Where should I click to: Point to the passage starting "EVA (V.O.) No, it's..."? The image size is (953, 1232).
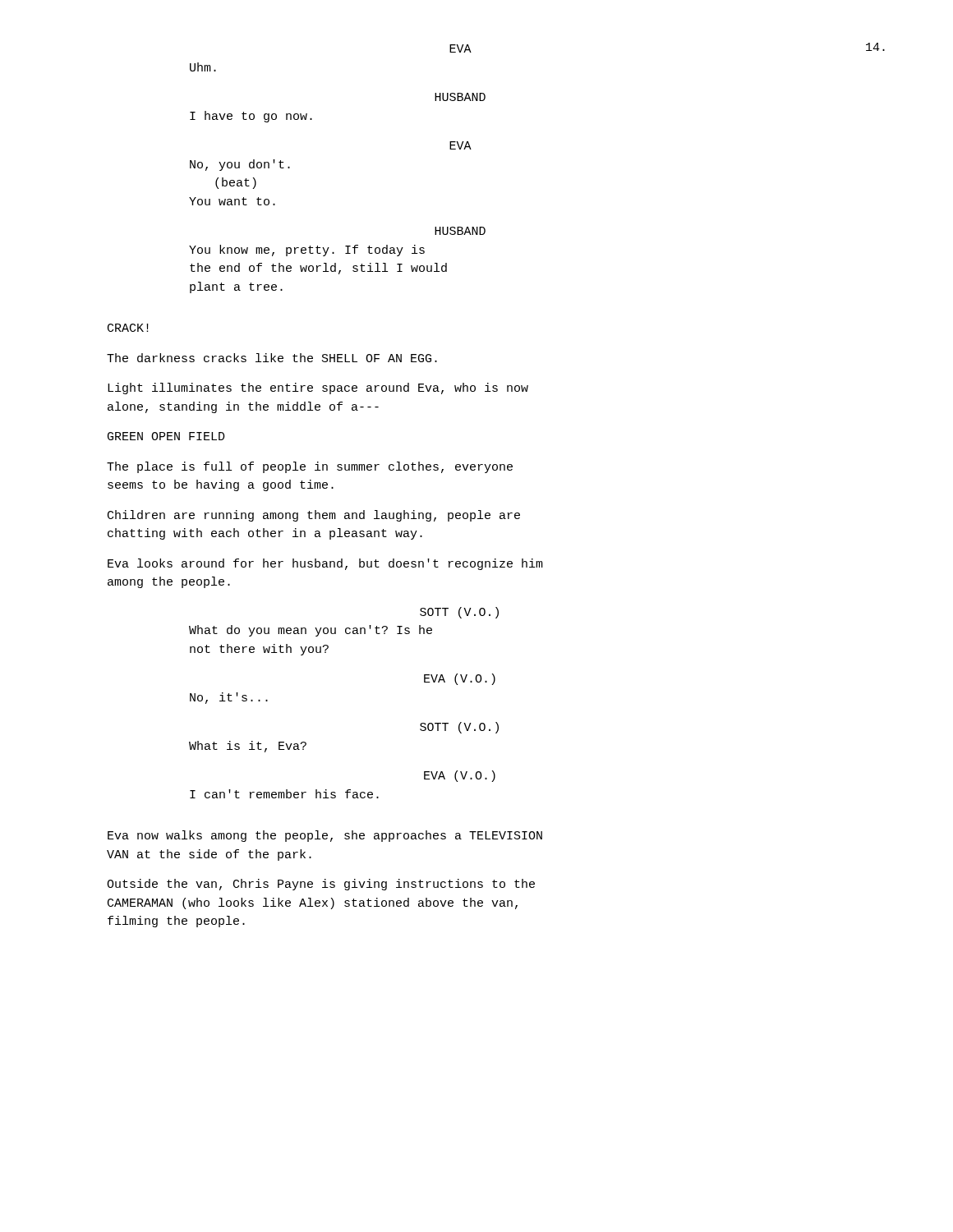pyautogui.click(x=460, y=690)
